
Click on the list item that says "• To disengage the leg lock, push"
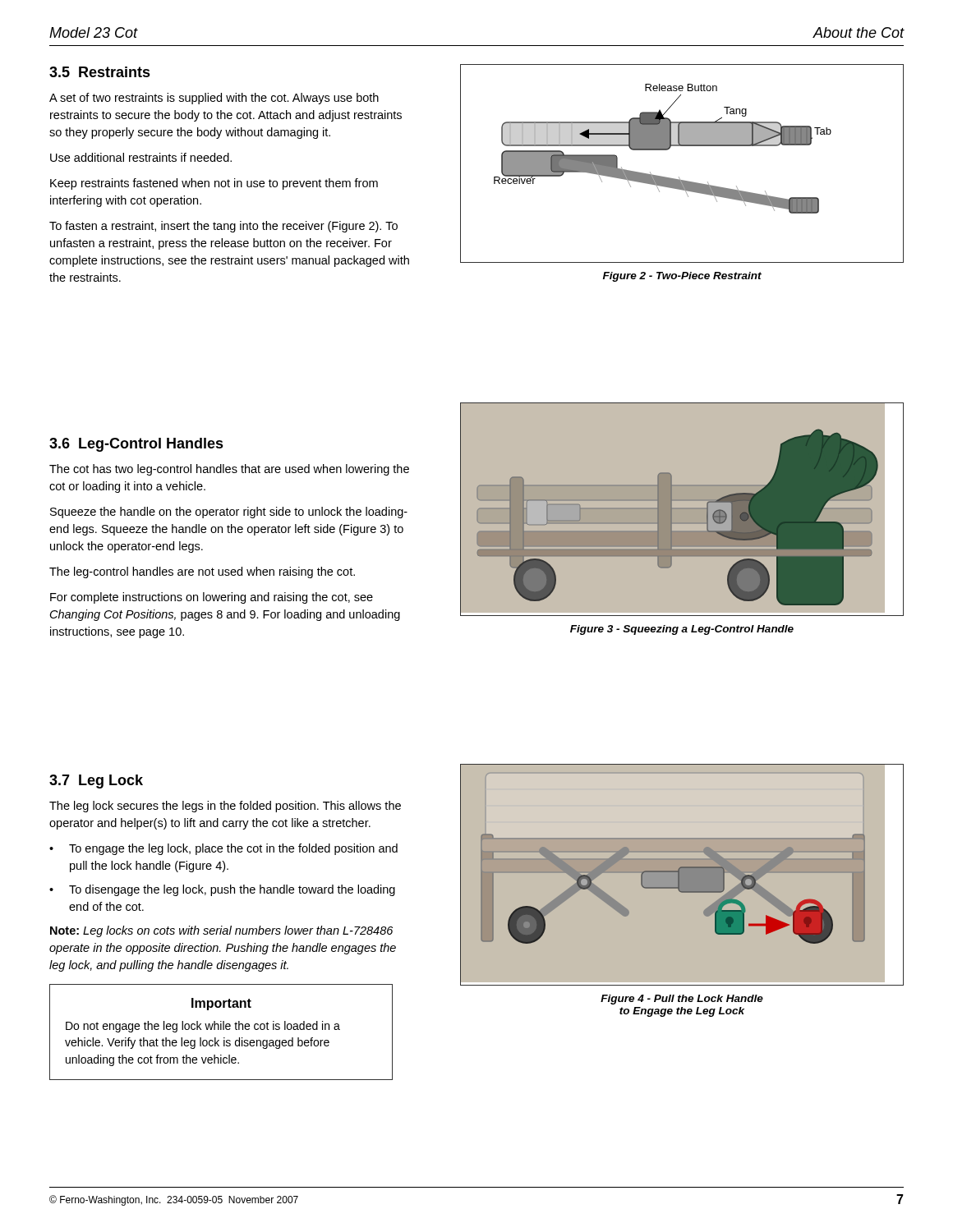click(x=232, y=899)
